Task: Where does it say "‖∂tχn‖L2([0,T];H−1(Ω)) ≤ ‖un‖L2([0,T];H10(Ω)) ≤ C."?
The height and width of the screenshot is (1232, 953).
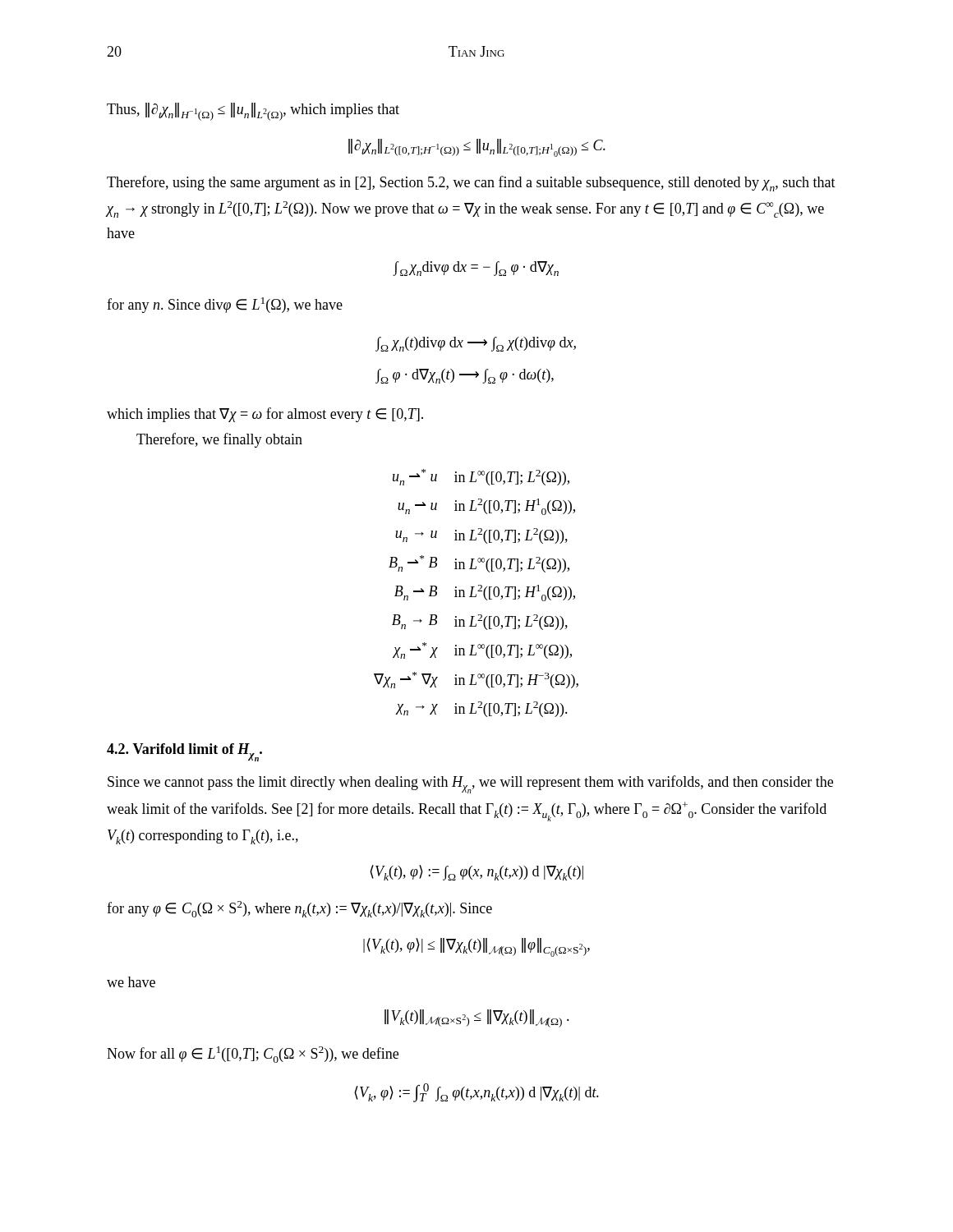Action: tap(476, 148)
